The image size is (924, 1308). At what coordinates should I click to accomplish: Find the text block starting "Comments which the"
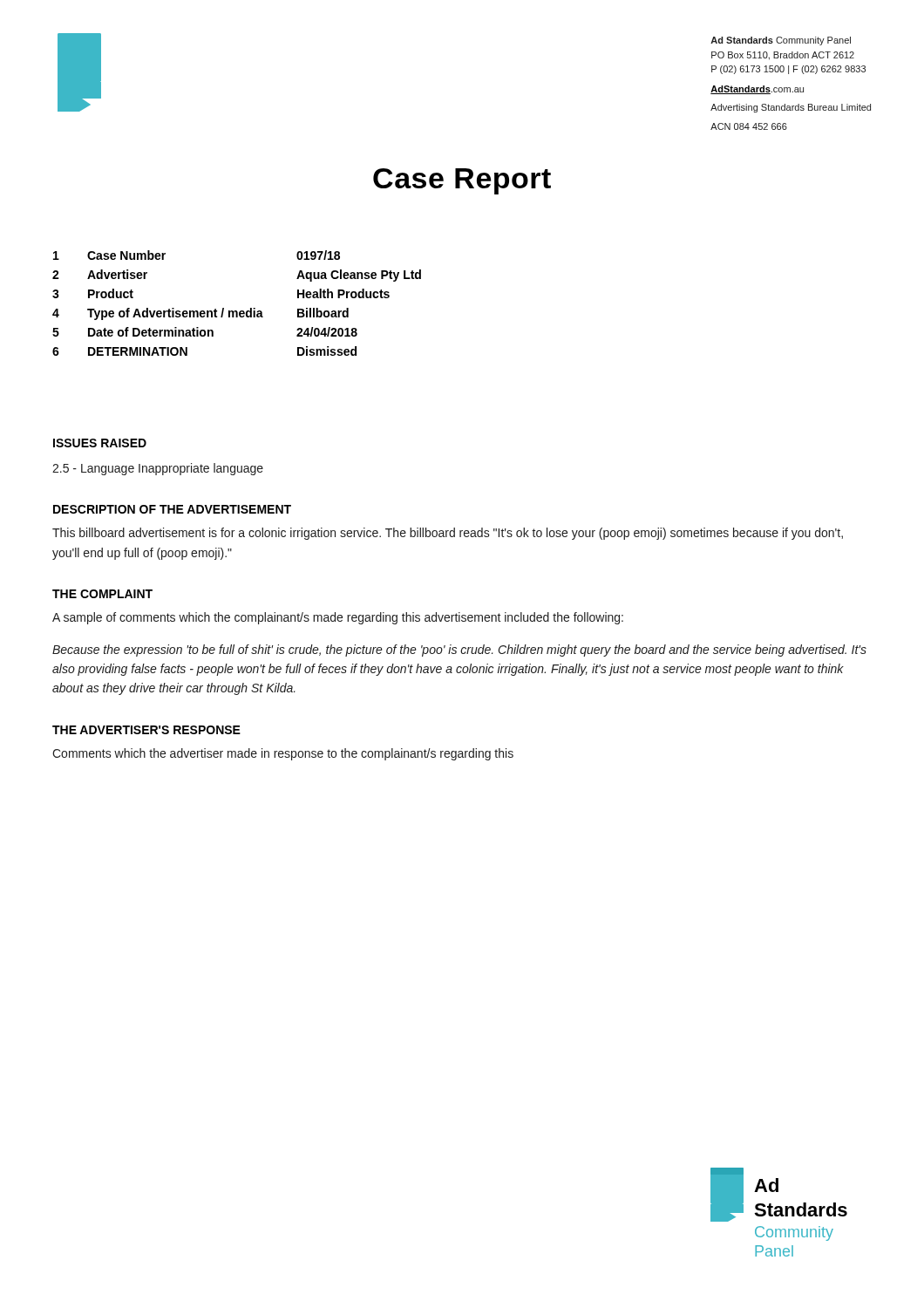283,753
